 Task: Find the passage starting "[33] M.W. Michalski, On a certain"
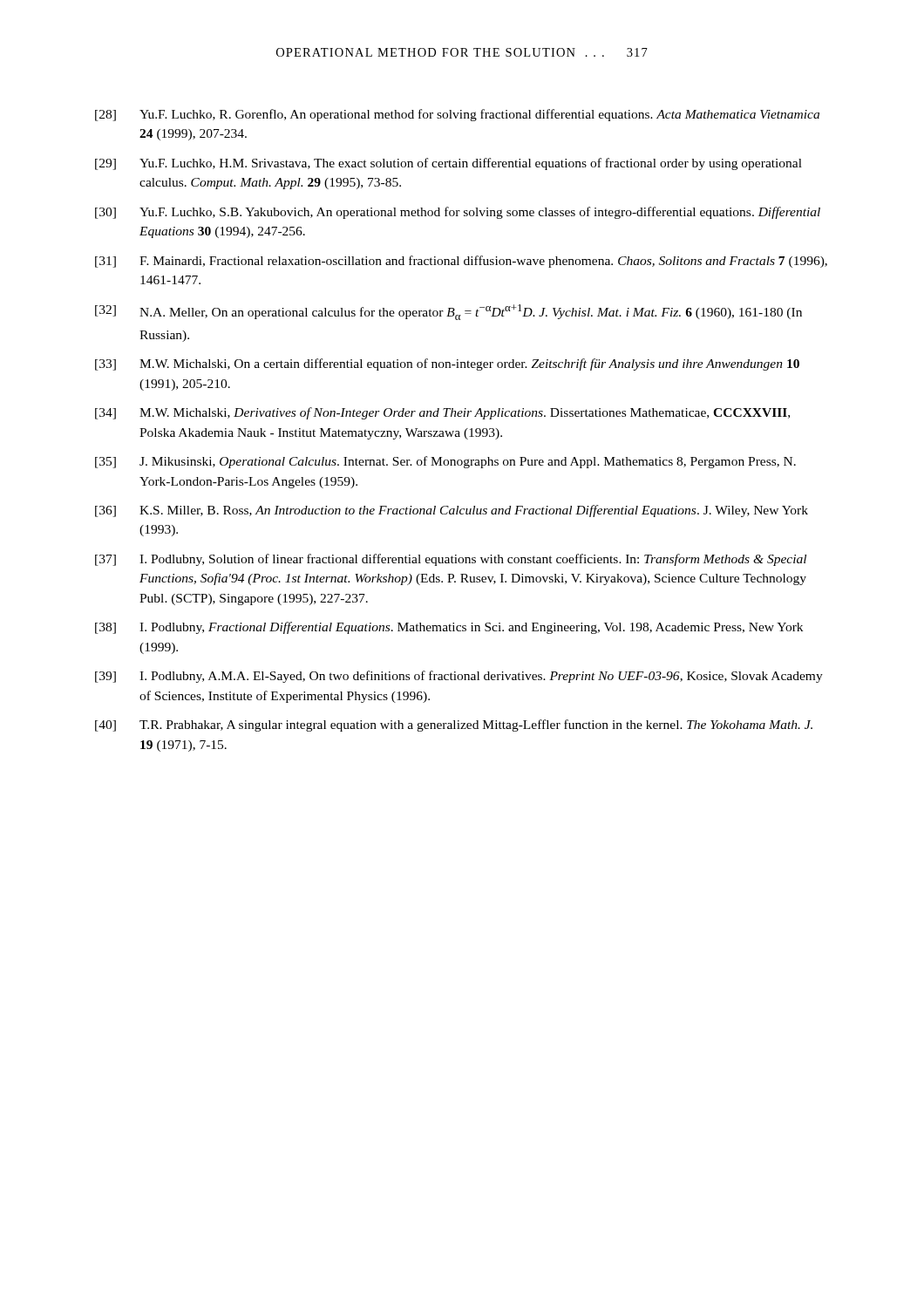[x=462, y=374]
